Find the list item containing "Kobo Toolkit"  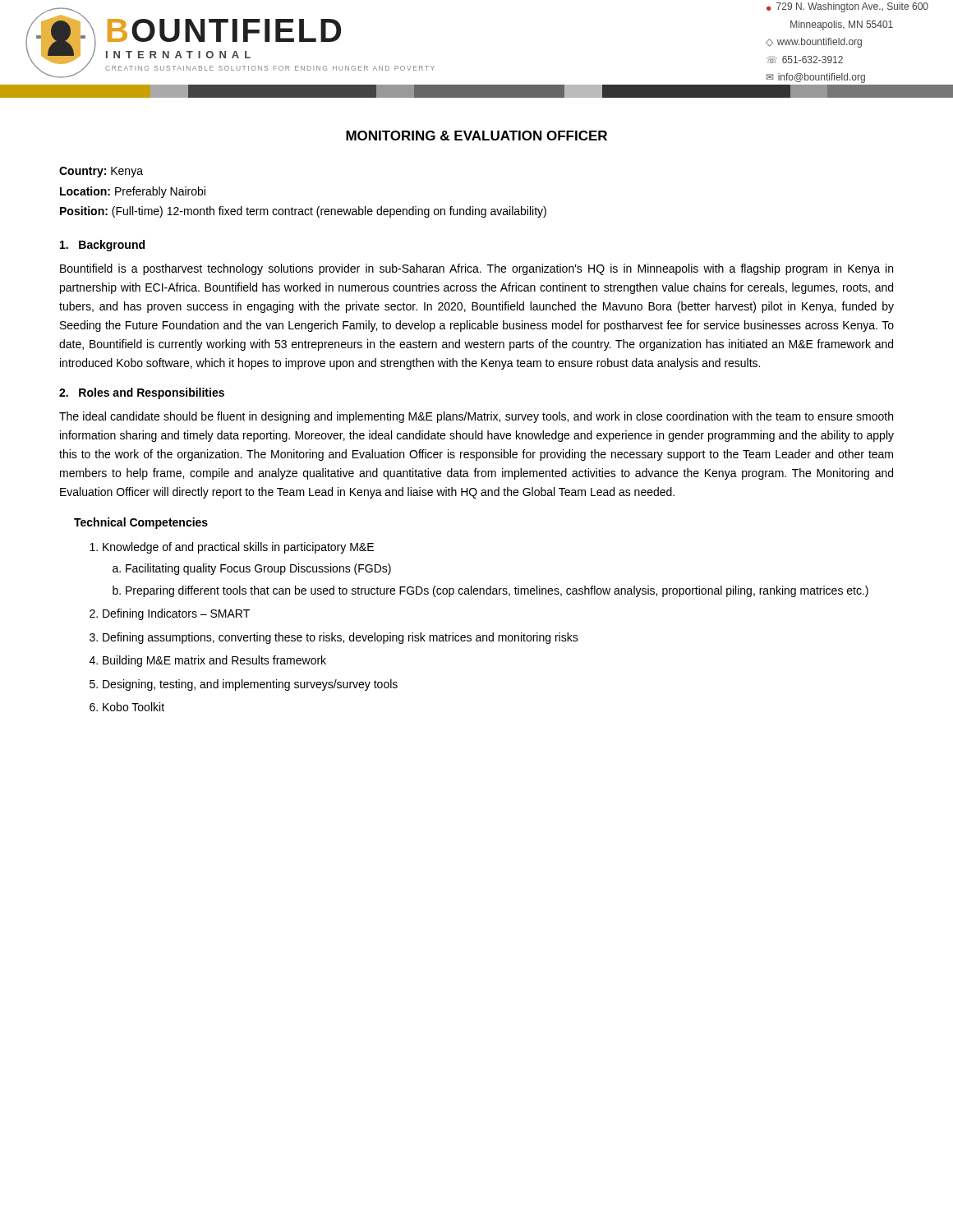pyautogui.click(x=133, y=707)
